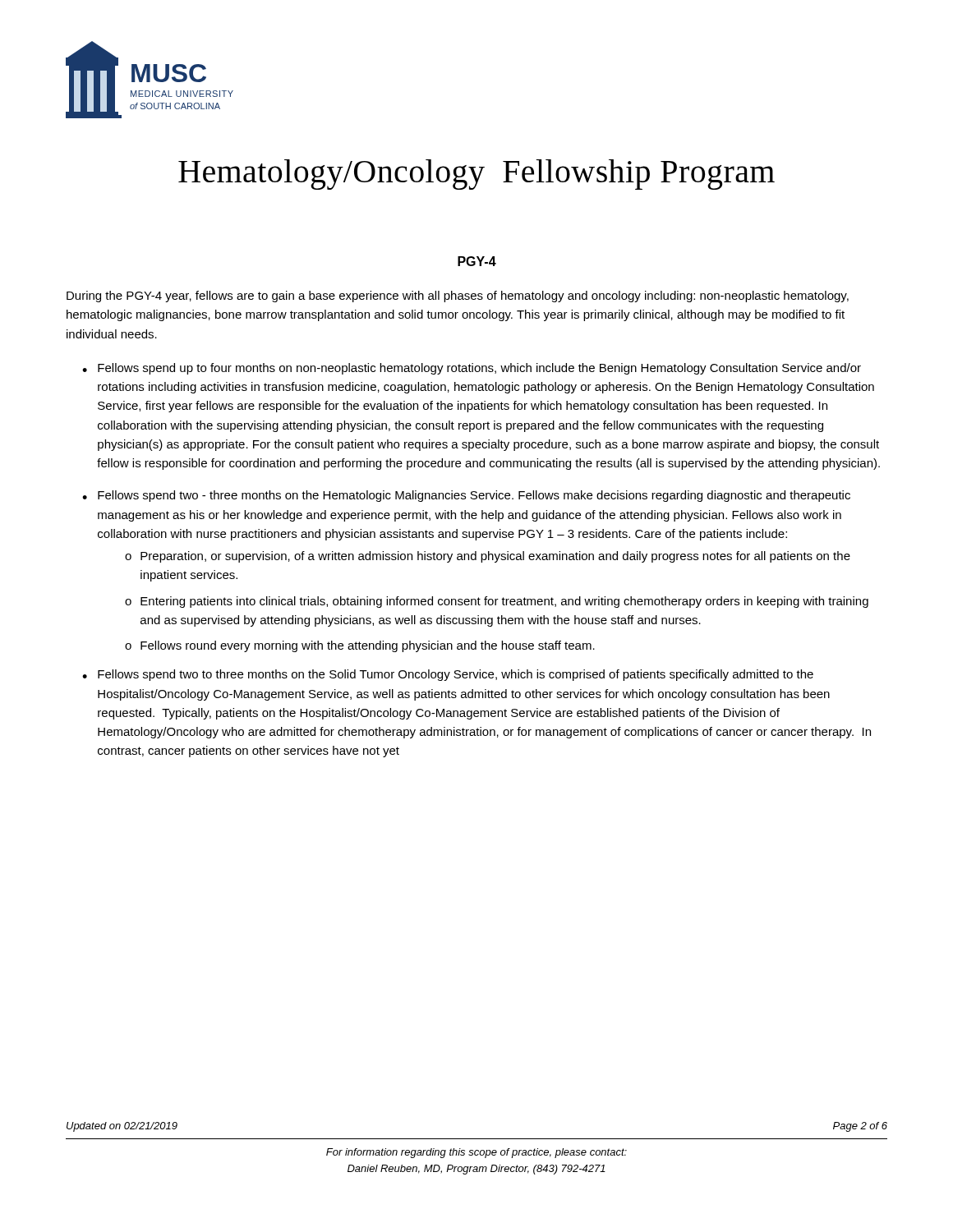Click on the region starting "Hematology/Oncology Fellowship Program"
The width and height of the screenshot is (953, 1232).
pyautogui.click(x=476, y=171)
